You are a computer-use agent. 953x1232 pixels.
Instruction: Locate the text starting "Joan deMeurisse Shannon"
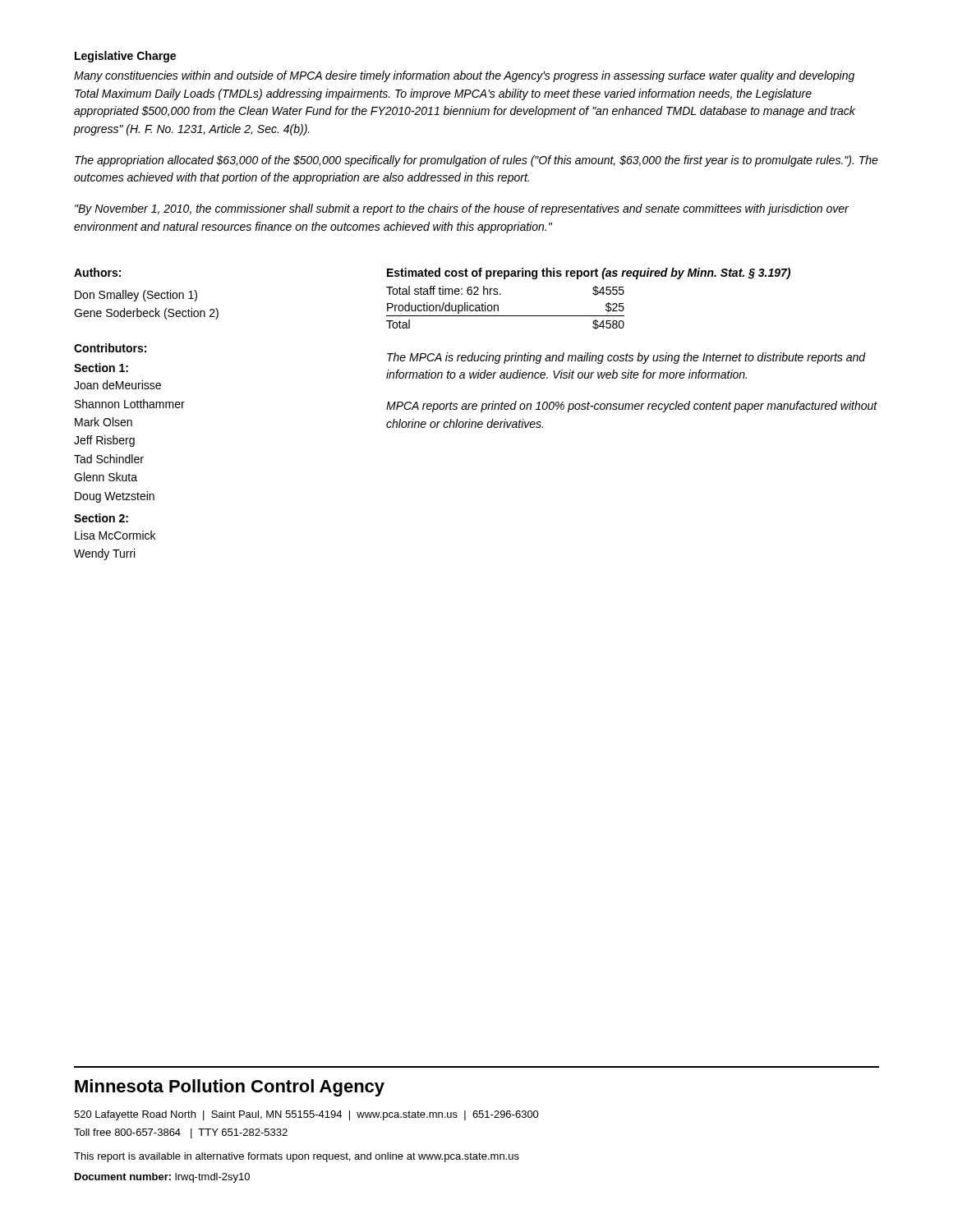129,441
